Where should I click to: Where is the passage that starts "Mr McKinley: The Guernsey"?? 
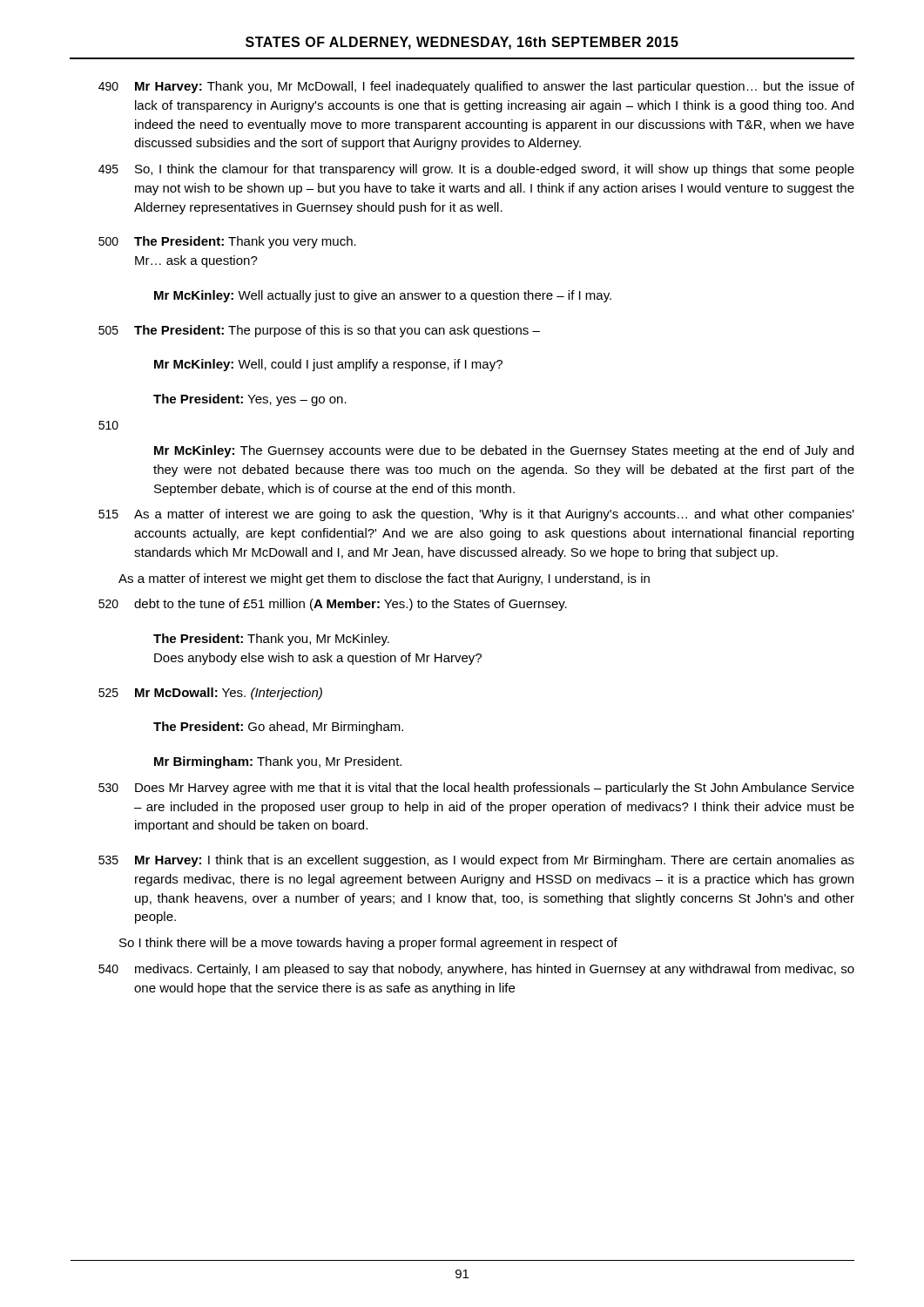click(x=486, y=469)
